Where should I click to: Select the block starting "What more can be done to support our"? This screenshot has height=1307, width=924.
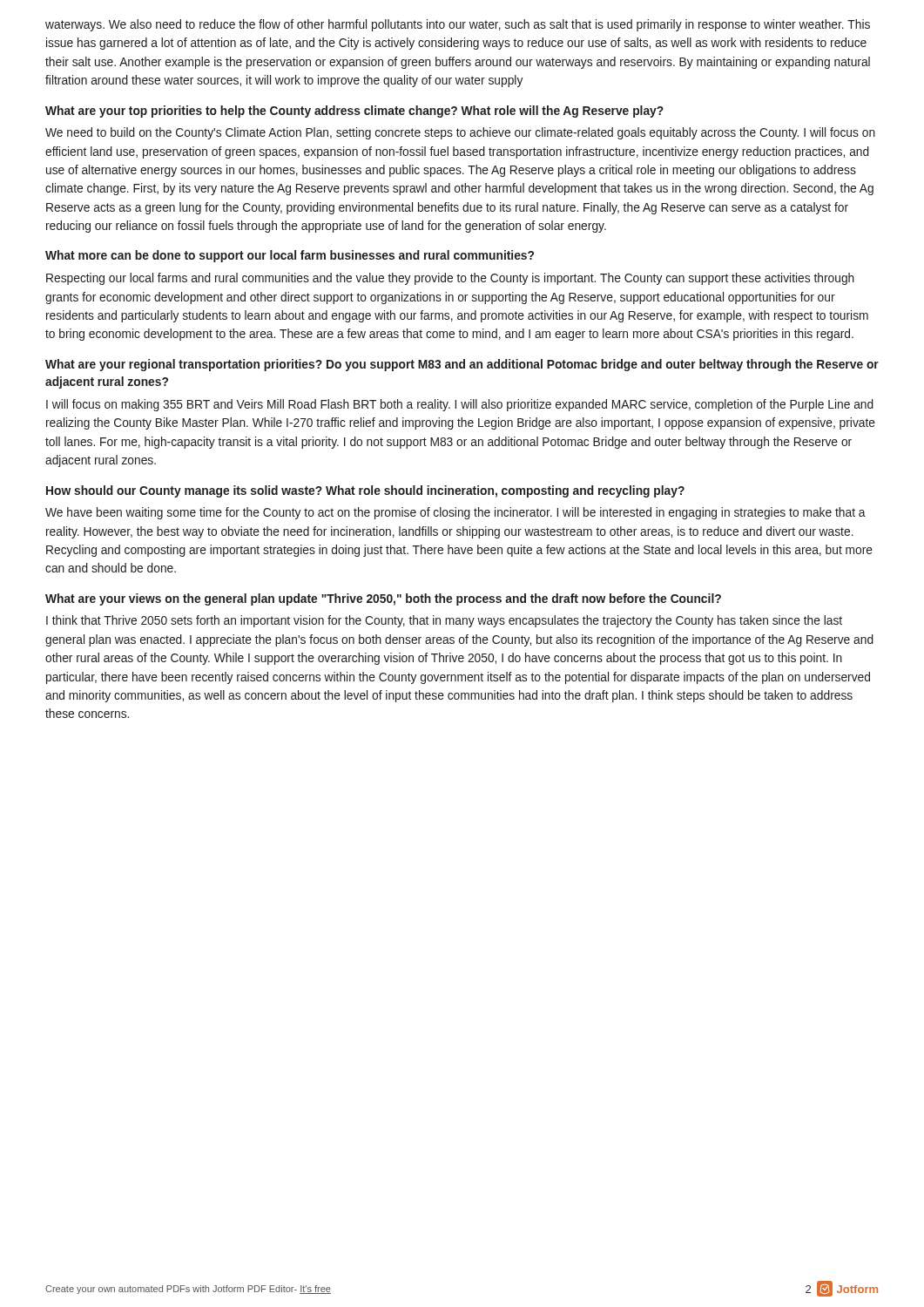click(290, 256)
